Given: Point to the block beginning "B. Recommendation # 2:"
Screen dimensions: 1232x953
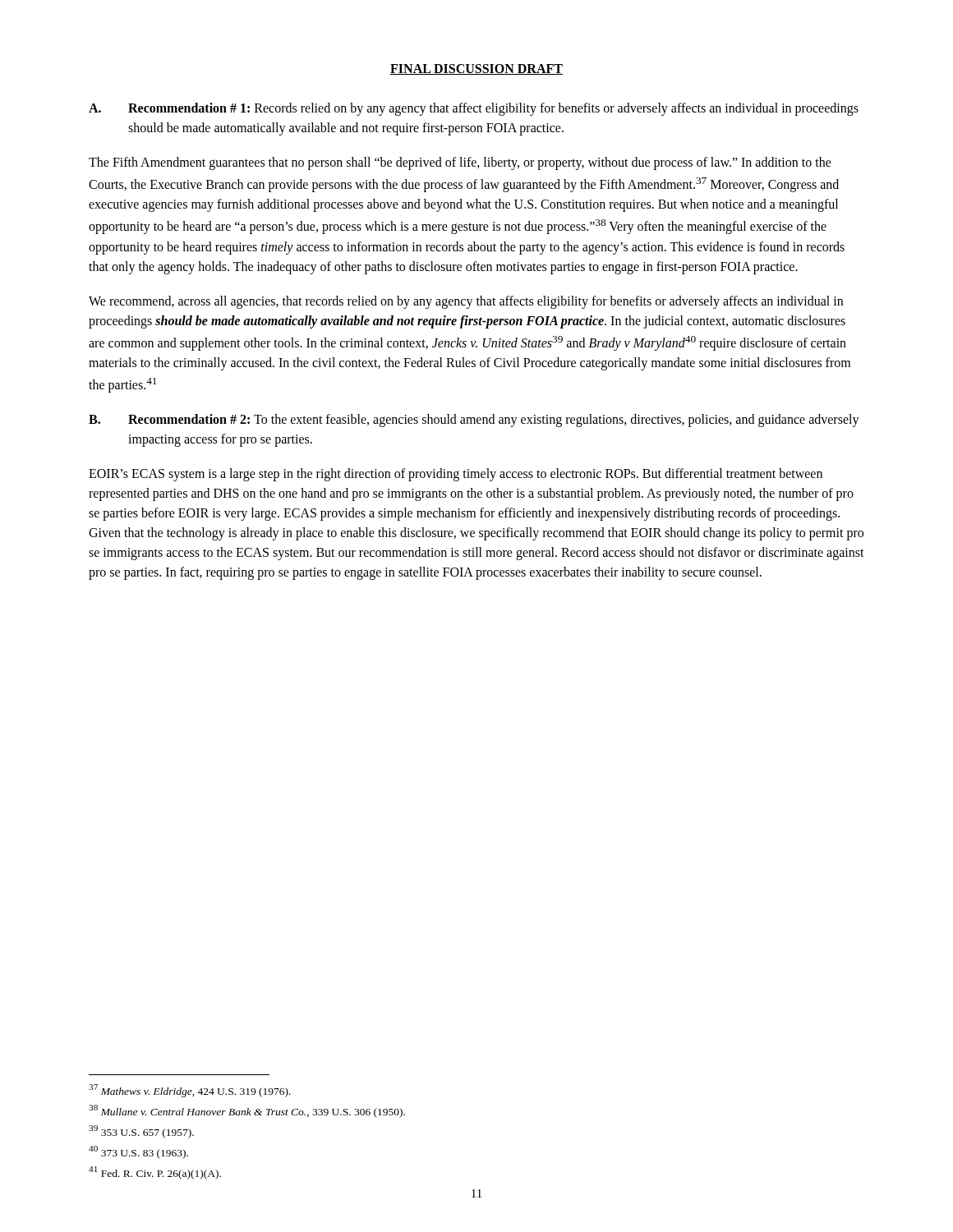Looking at the screenshot, I should click(x=476, y=430).
